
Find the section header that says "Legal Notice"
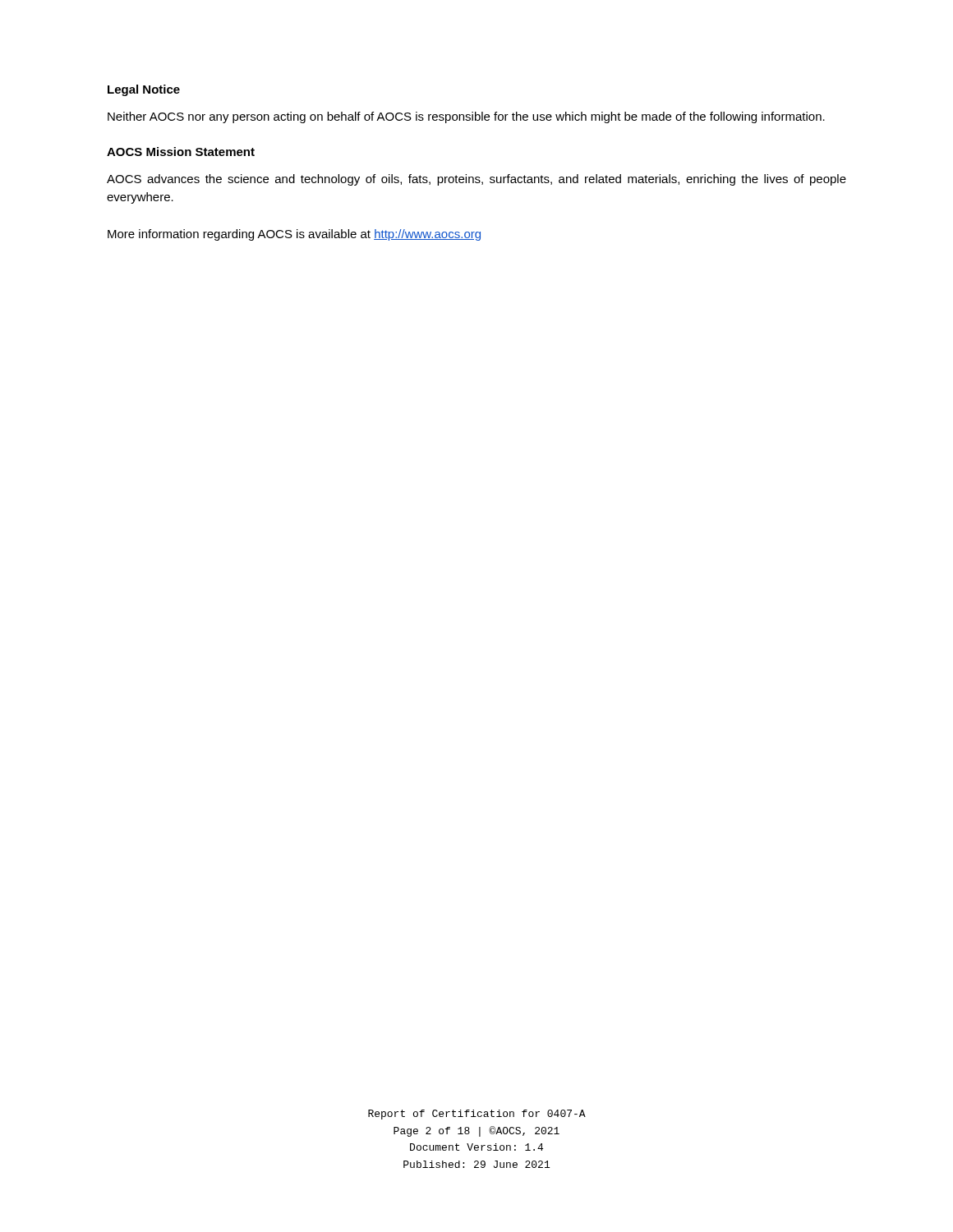tap(143, 89)
